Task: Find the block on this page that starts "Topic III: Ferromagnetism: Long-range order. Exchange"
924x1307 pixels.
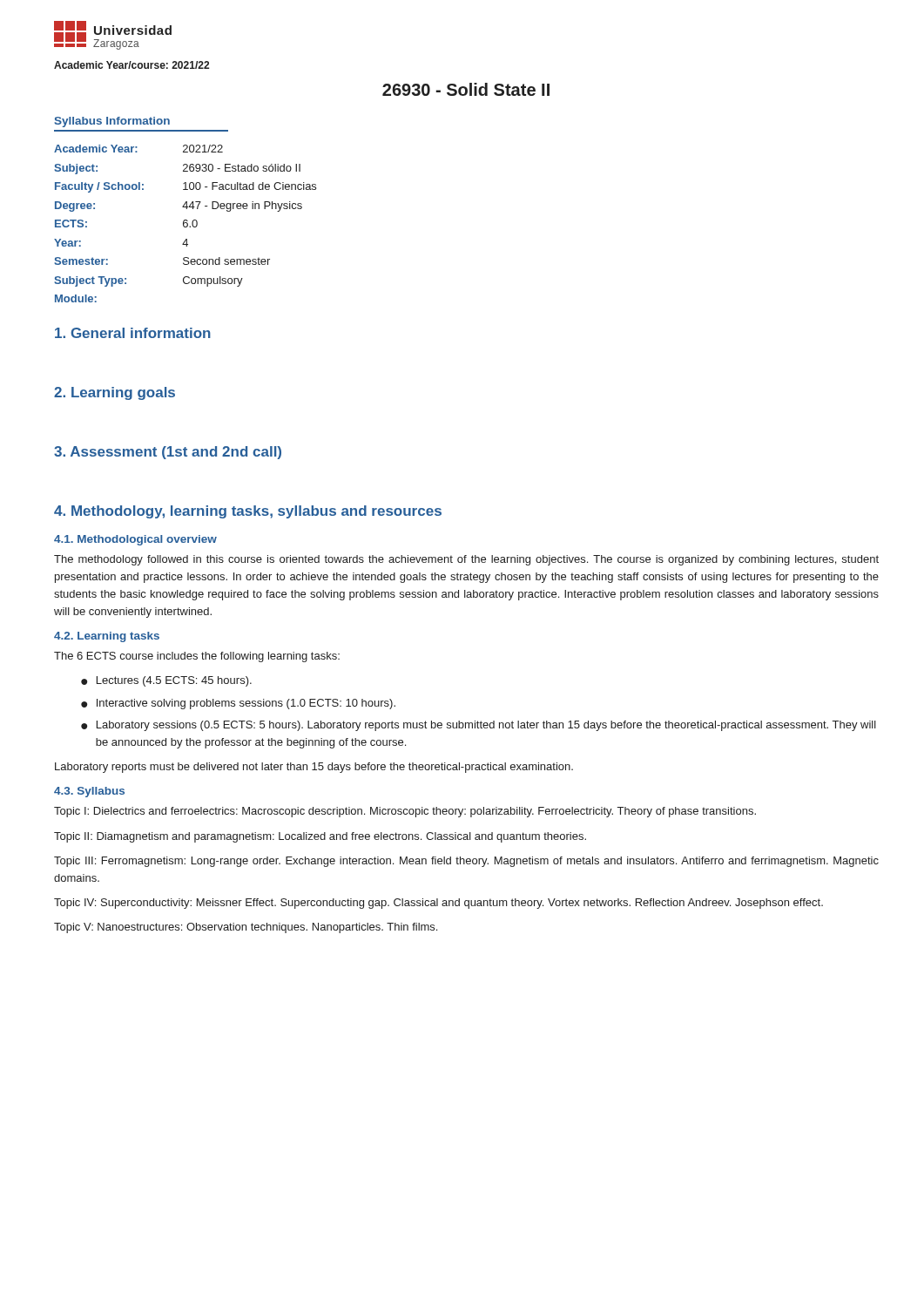Action: click(x=466, y=869)
